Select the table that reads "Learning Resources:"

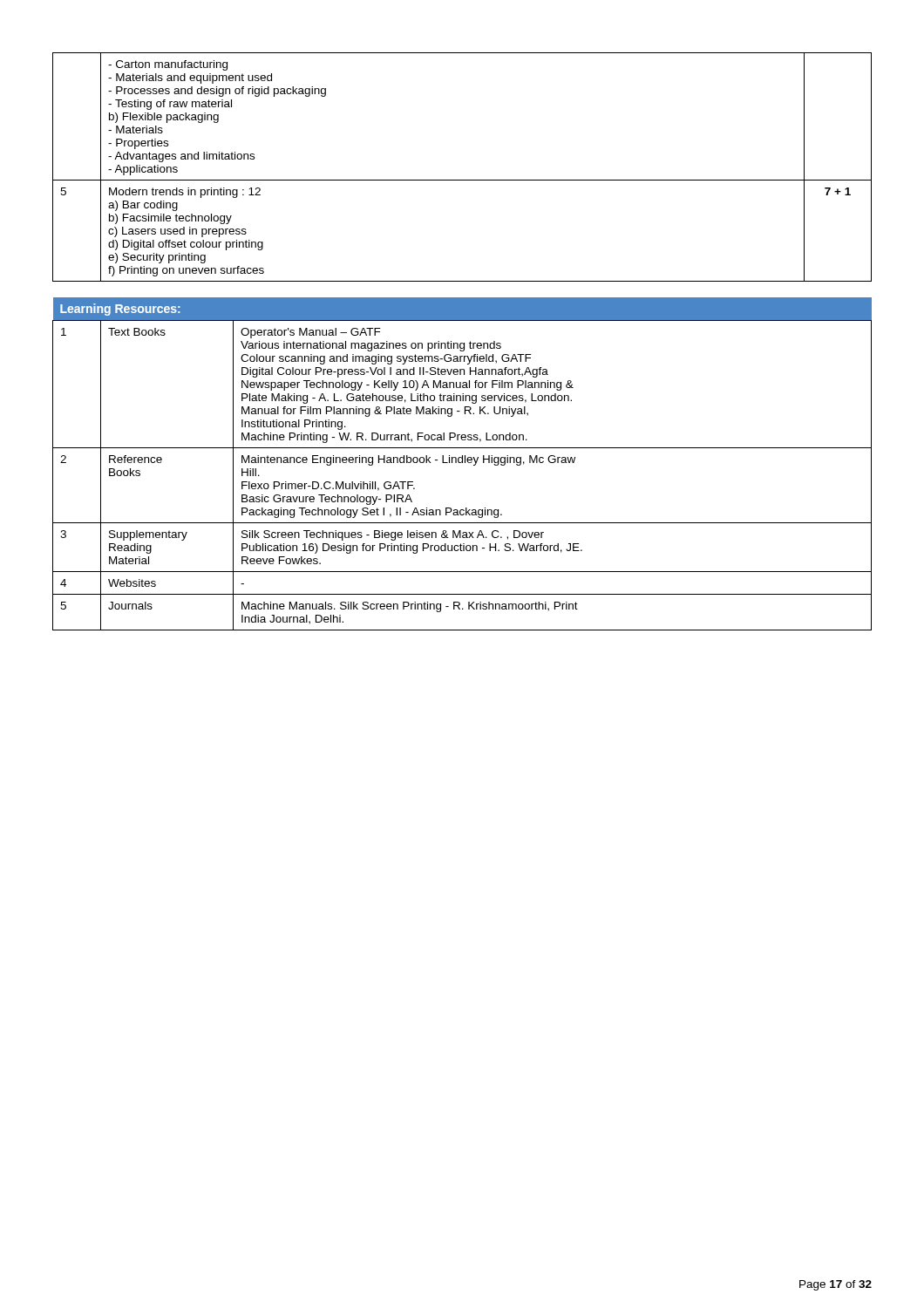(x=462, y=464)
